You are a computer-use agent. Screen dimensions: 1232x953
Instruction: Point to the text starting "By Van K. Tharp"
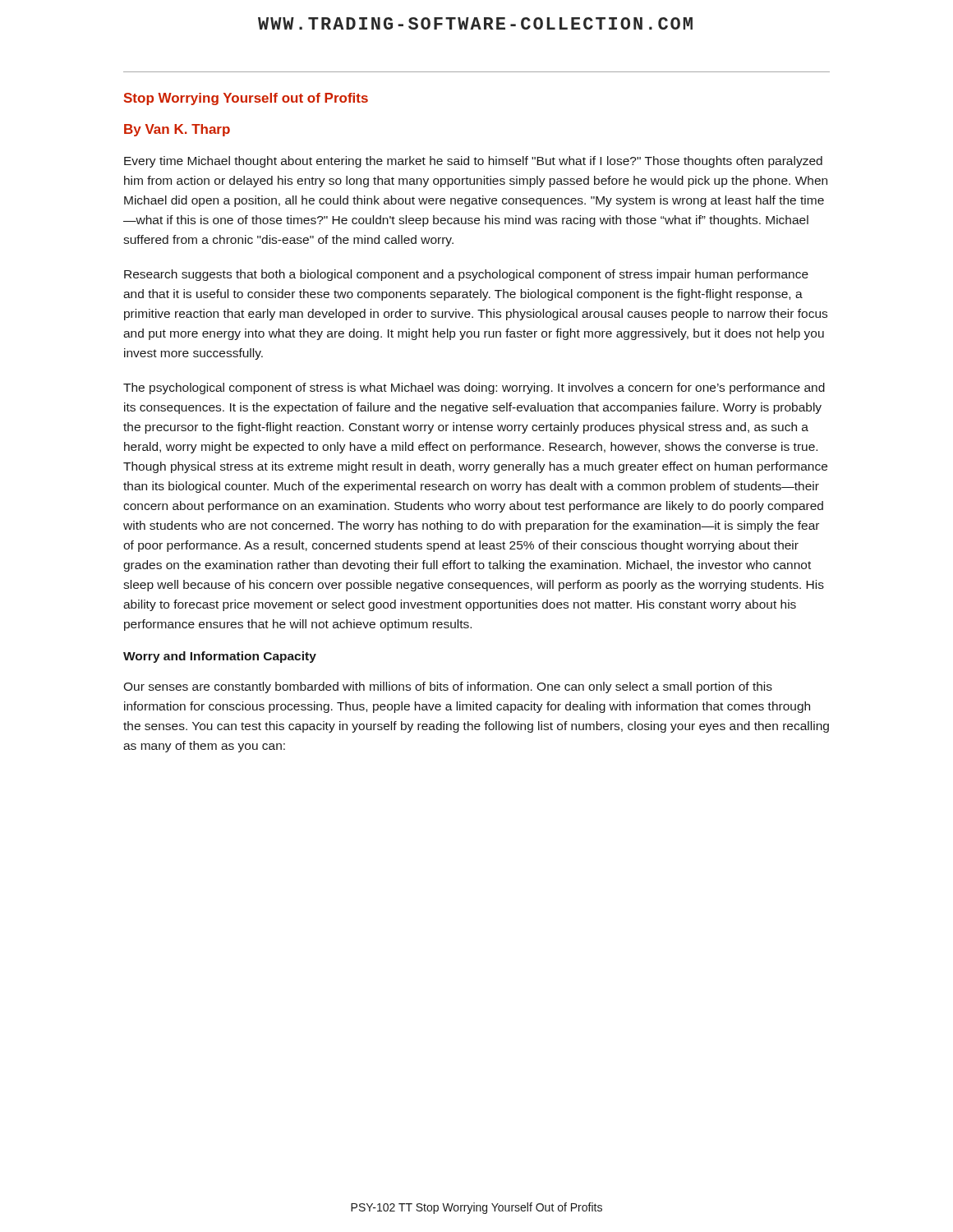tap(177, 130)
